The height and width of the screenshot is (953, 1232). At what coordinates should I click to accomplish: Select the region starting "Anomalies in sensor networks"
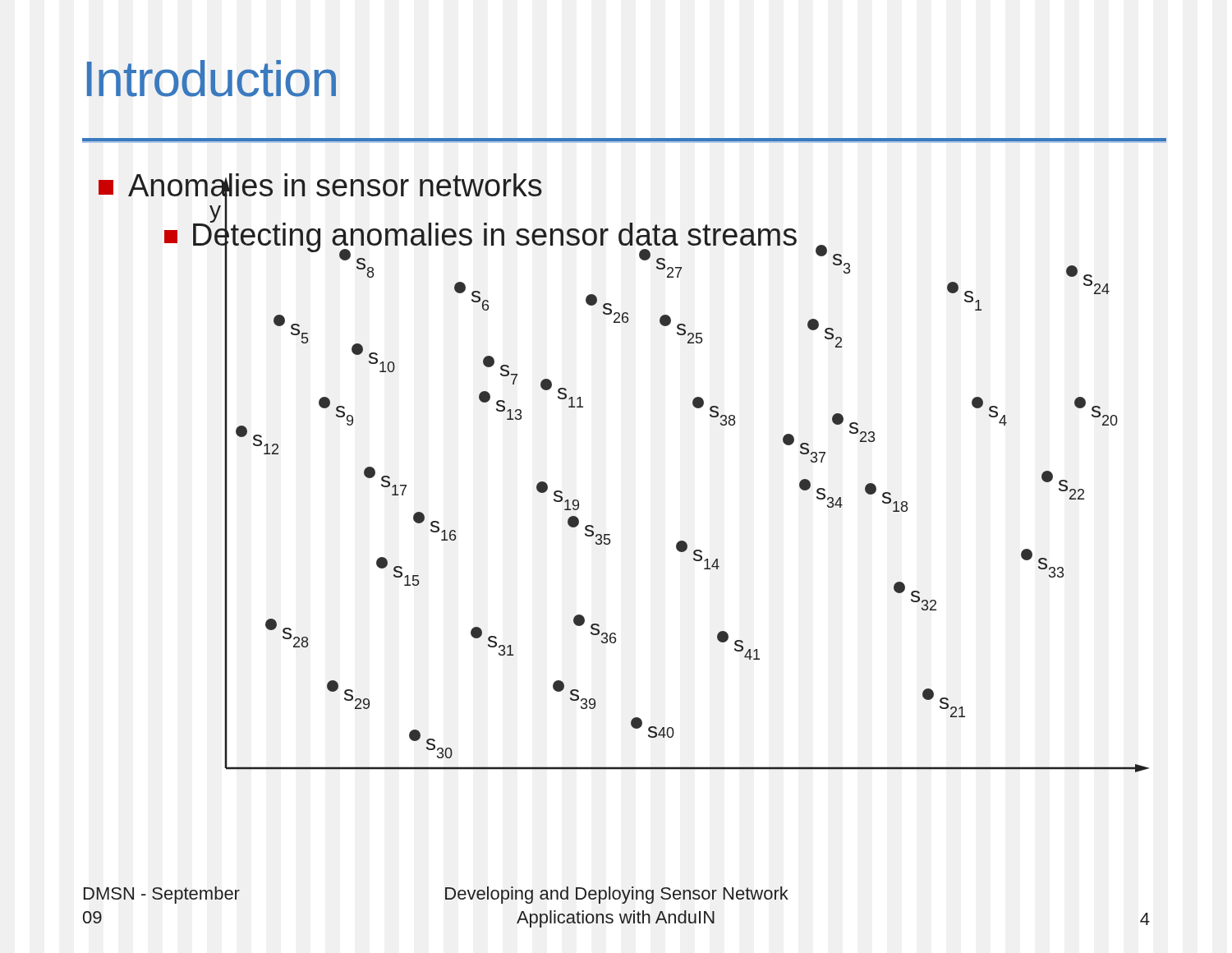pyautogui.click(x=321, y=186)
